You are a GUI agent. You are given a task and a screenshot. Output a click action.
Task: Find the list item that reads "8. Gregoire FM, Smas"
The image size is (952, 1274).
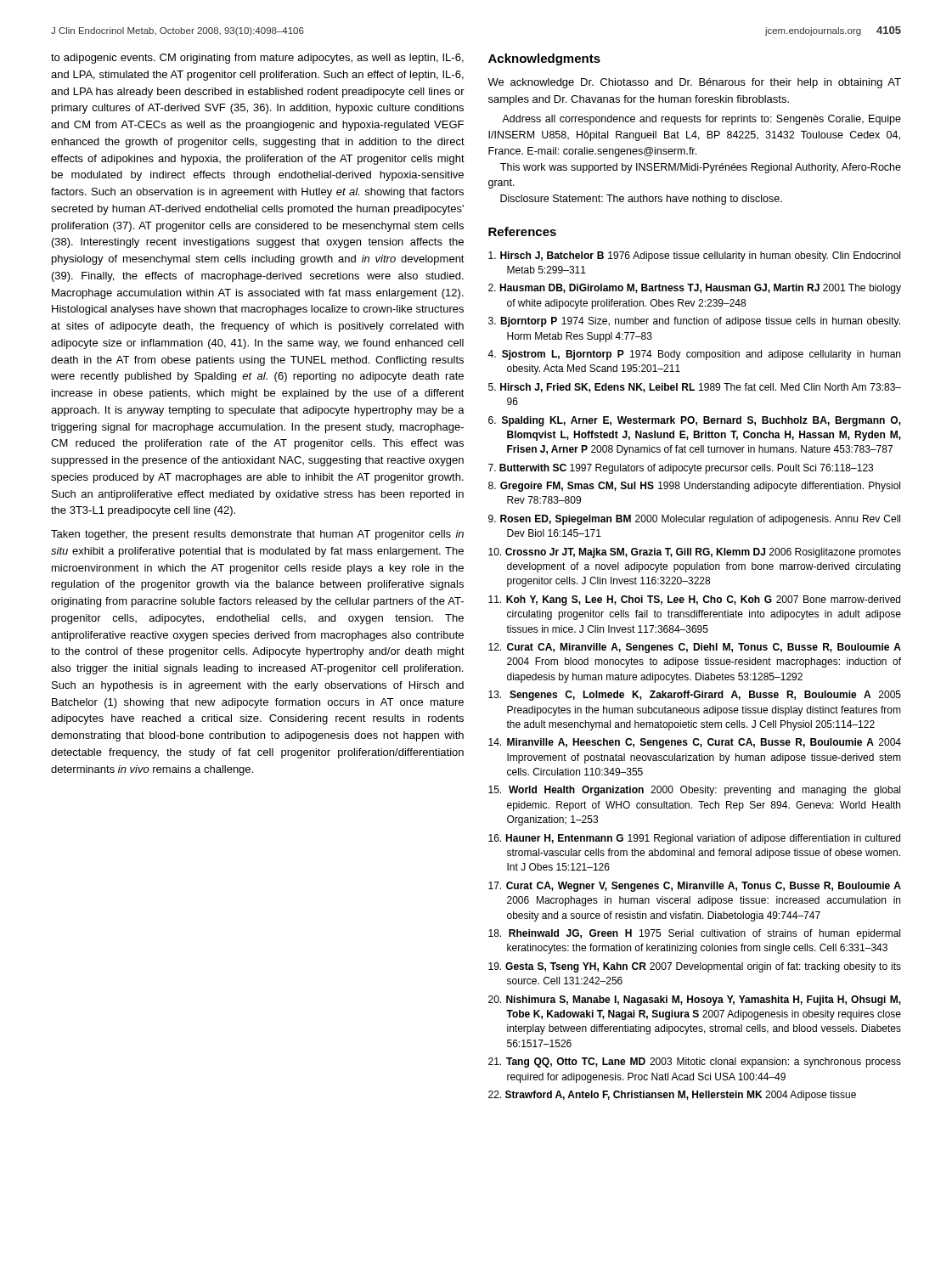pyautogui.click(x=694, y=493)
